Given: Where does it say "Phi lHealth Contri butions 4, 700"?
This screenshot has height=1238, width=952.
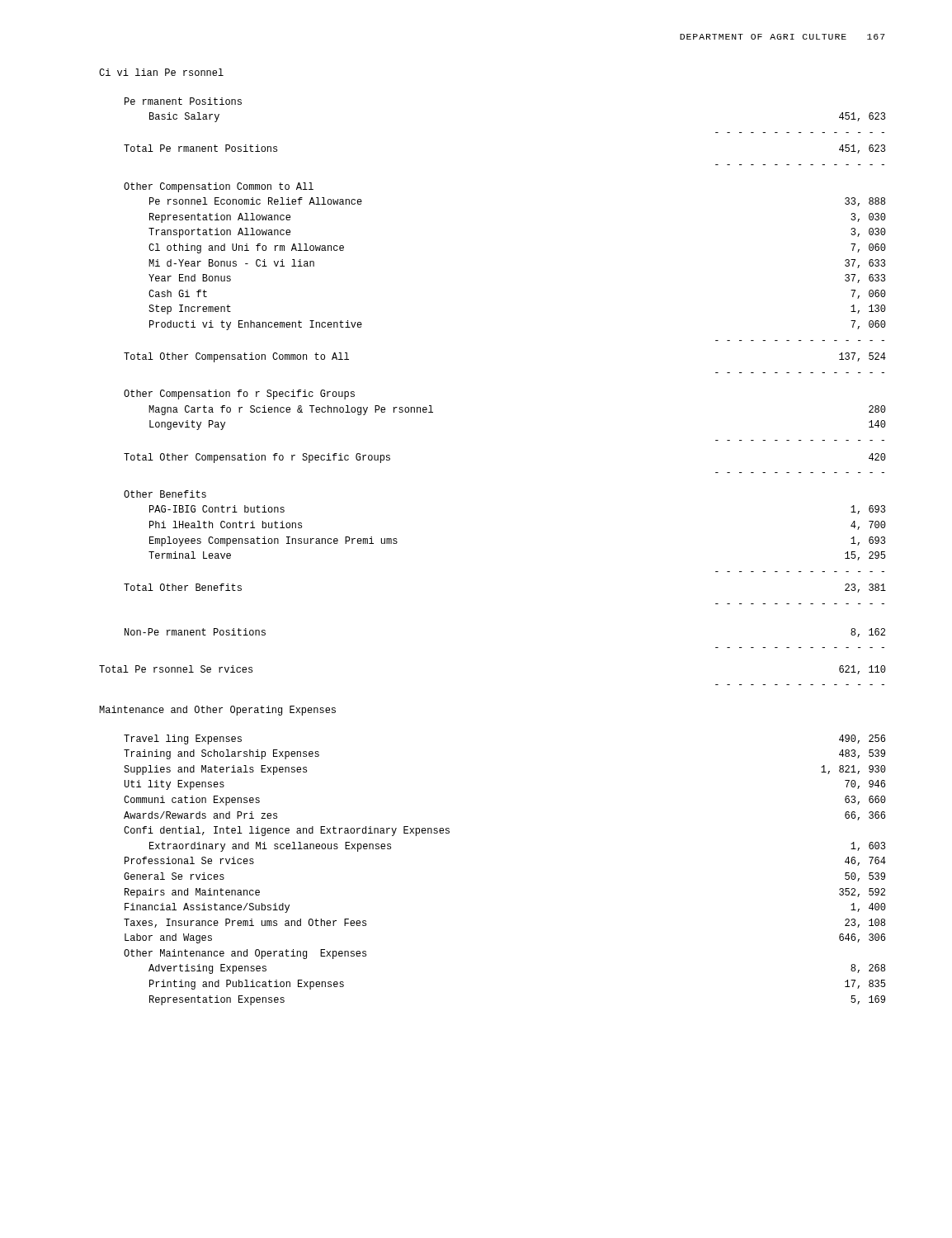Looking at the screenshot, I should [x=222, y=525].
